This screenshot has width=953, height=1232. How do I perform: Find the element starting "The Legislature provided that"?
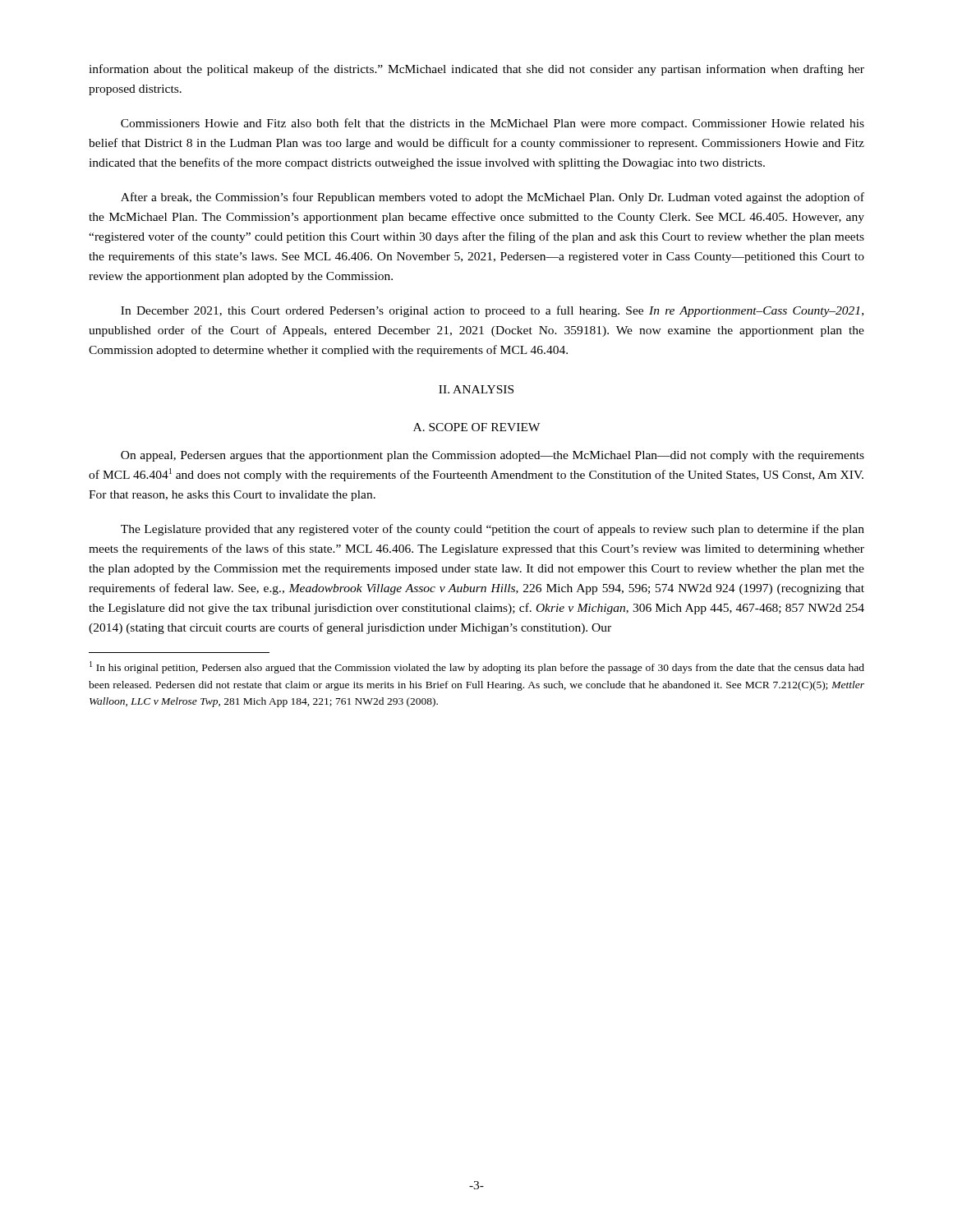pyautogui.click(x=476, y=578)
